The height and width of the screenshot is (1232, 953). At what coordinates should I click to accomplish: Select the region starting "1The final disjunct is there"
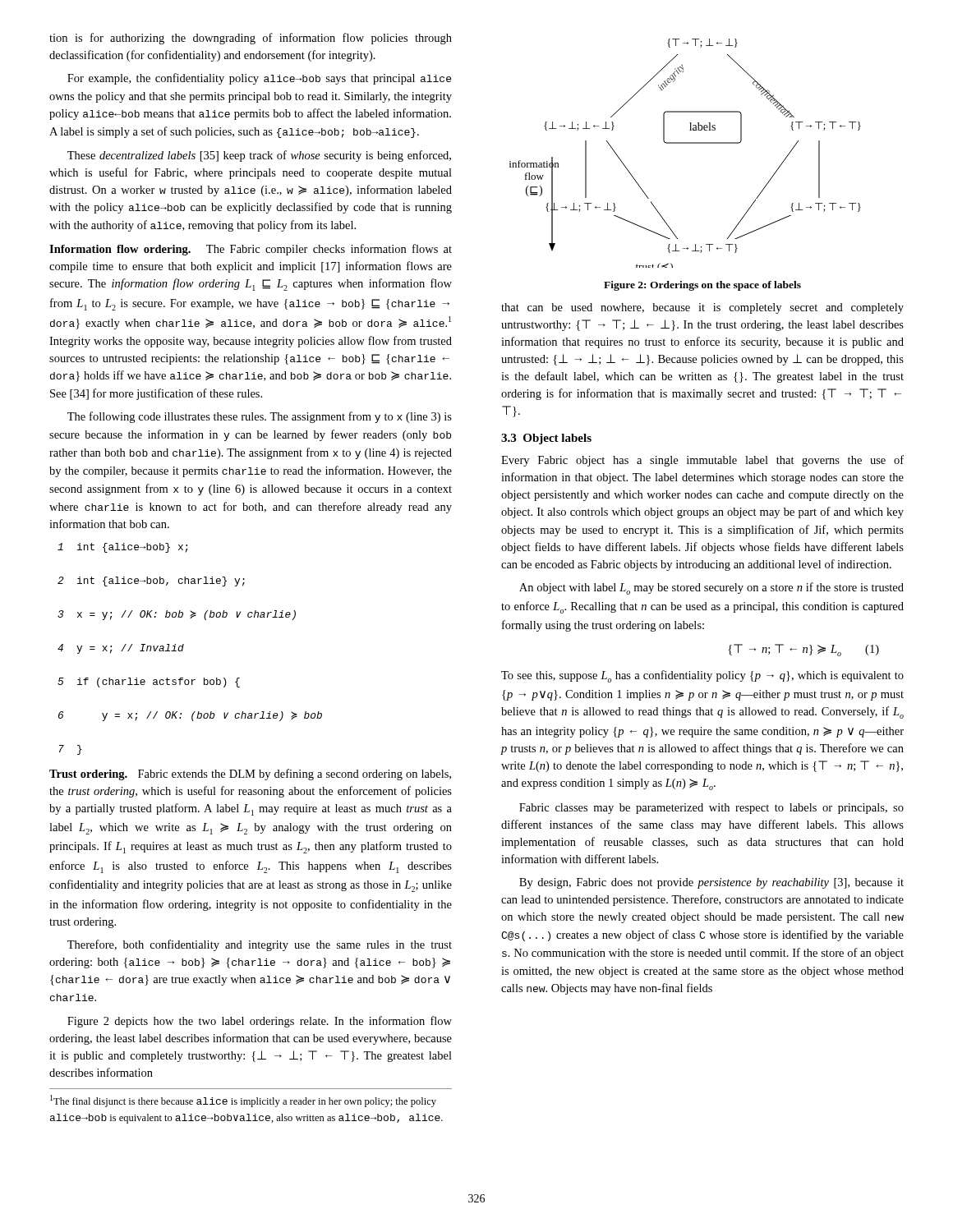(x=251, y=1108)
